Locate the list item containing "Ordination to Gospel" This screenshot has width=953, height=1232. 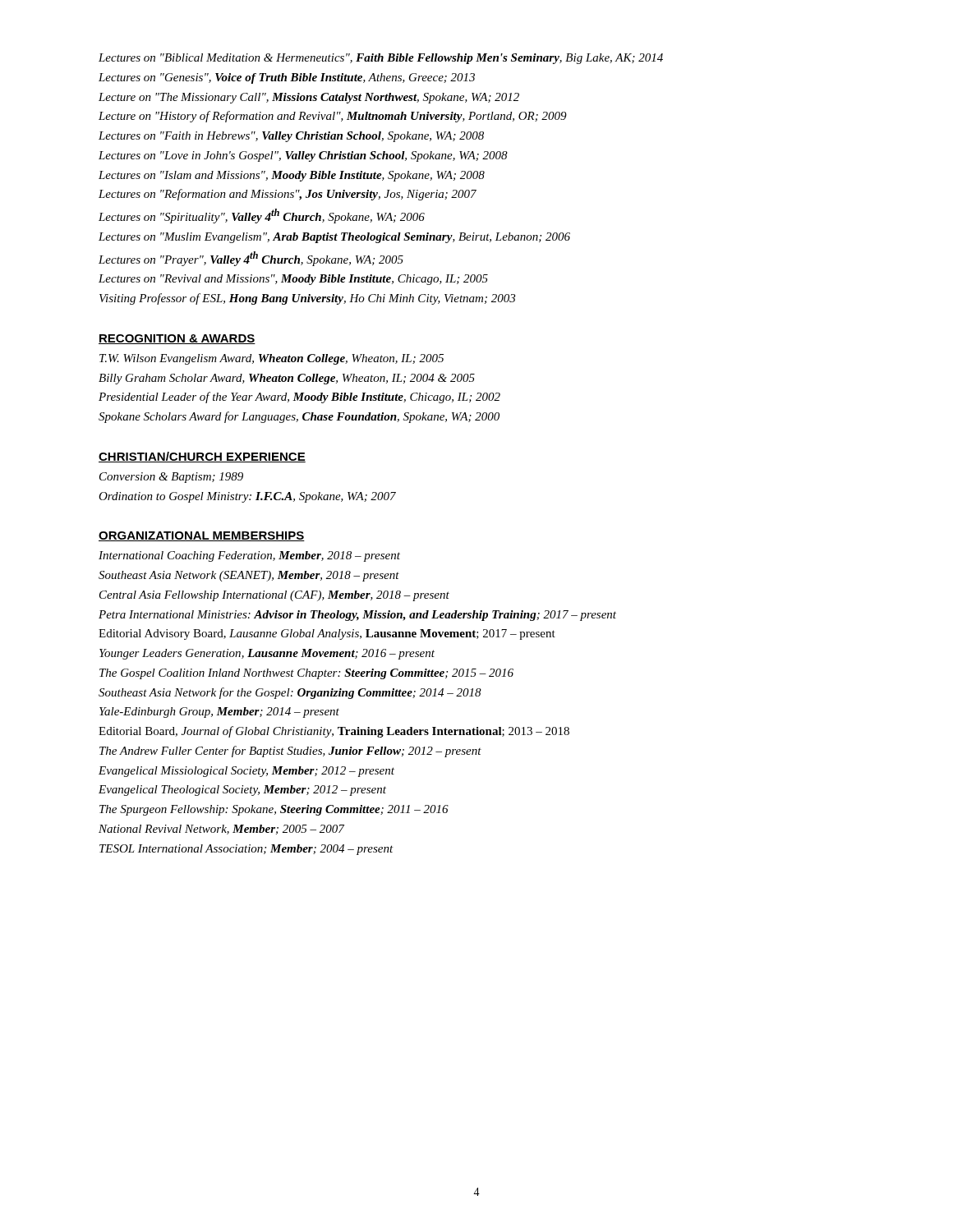pyautogui.click(x=247, y=496)
